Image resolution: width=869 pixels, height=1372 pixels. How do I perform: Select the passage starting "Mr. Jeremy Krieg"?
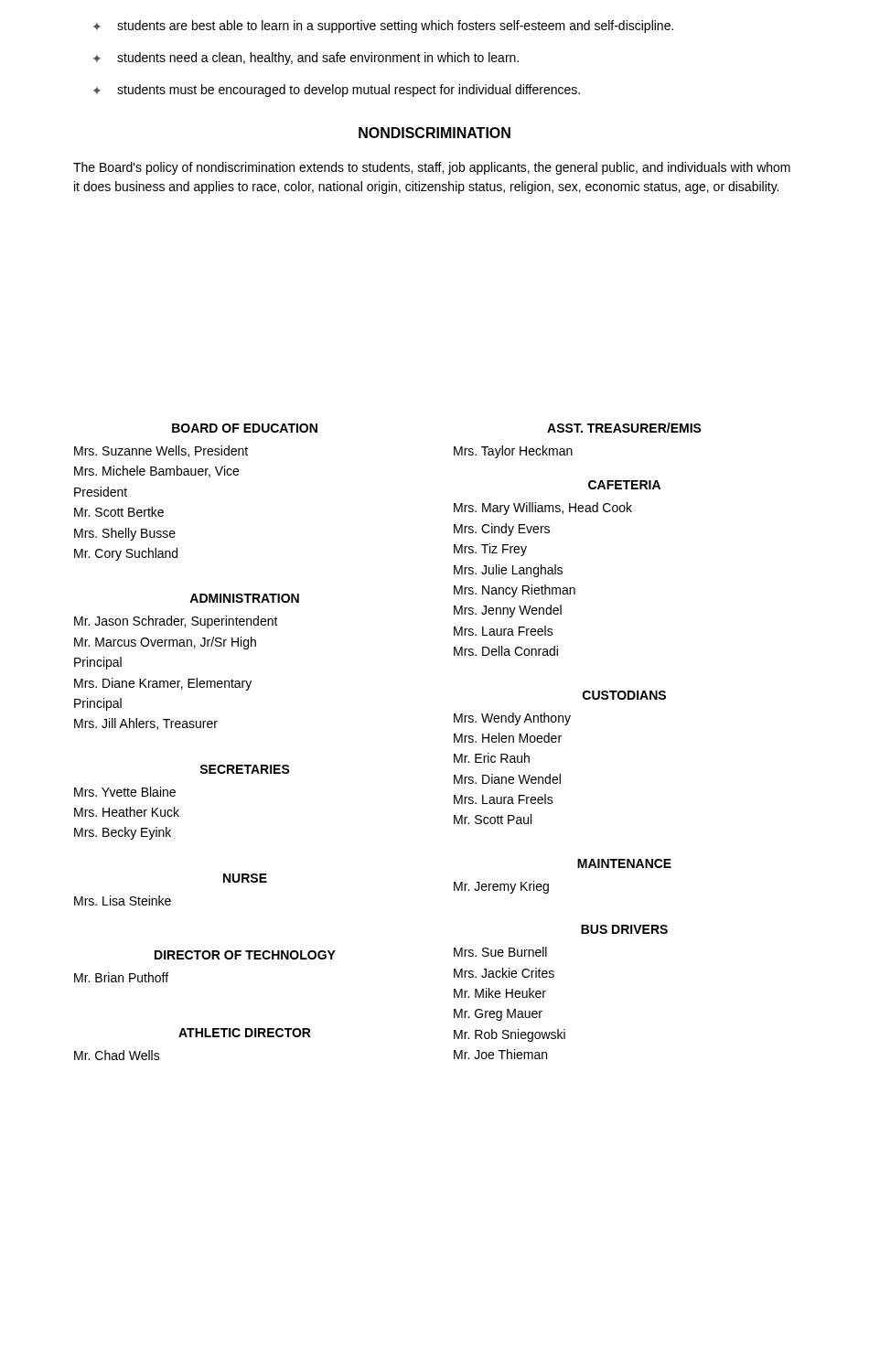(x=501, y=886)
